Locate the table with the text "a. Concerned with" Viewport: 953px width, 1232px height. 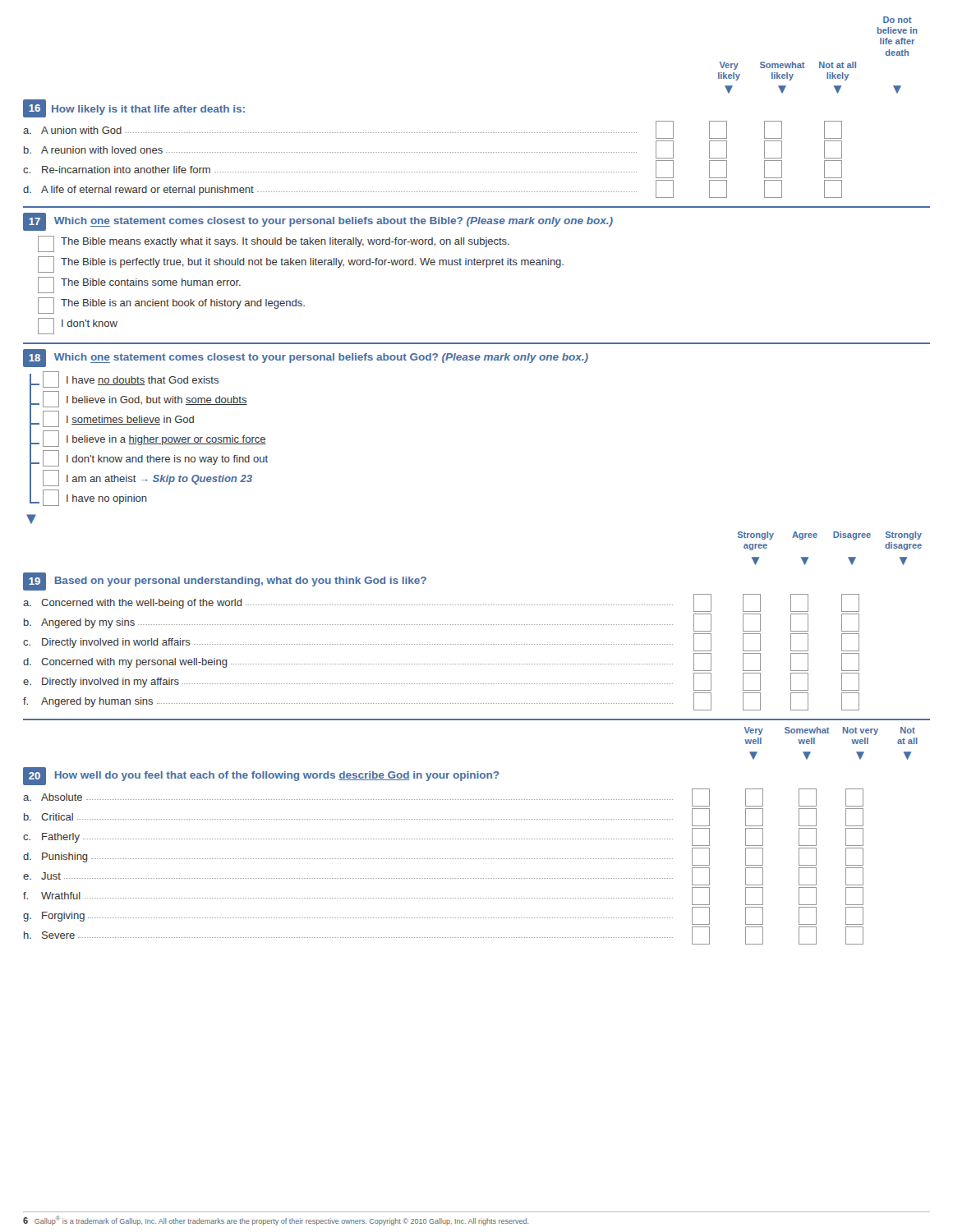click(476, 652)
